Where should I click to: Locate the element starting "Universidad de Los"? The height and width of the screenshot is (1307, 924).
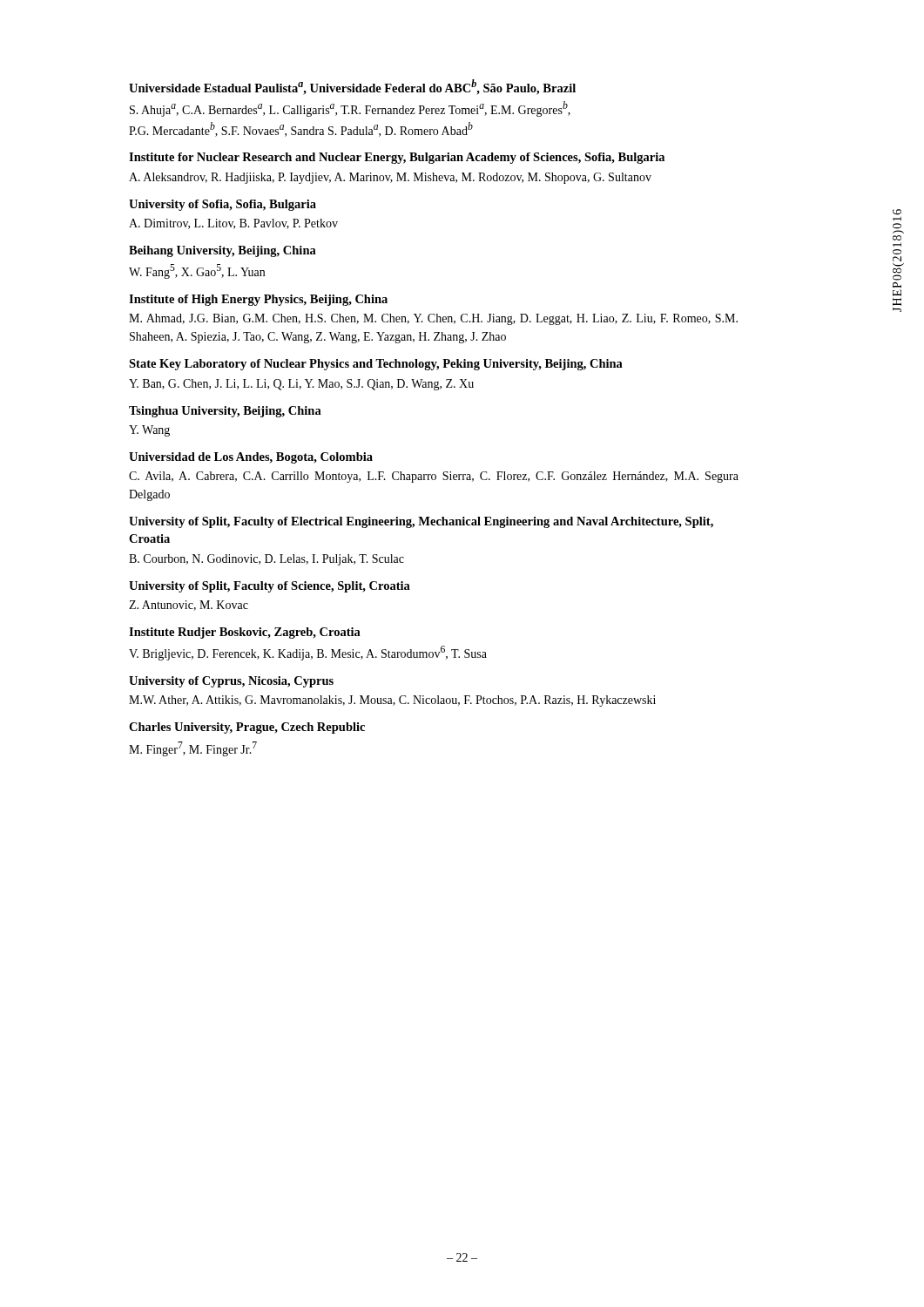(x=251, y=456)
